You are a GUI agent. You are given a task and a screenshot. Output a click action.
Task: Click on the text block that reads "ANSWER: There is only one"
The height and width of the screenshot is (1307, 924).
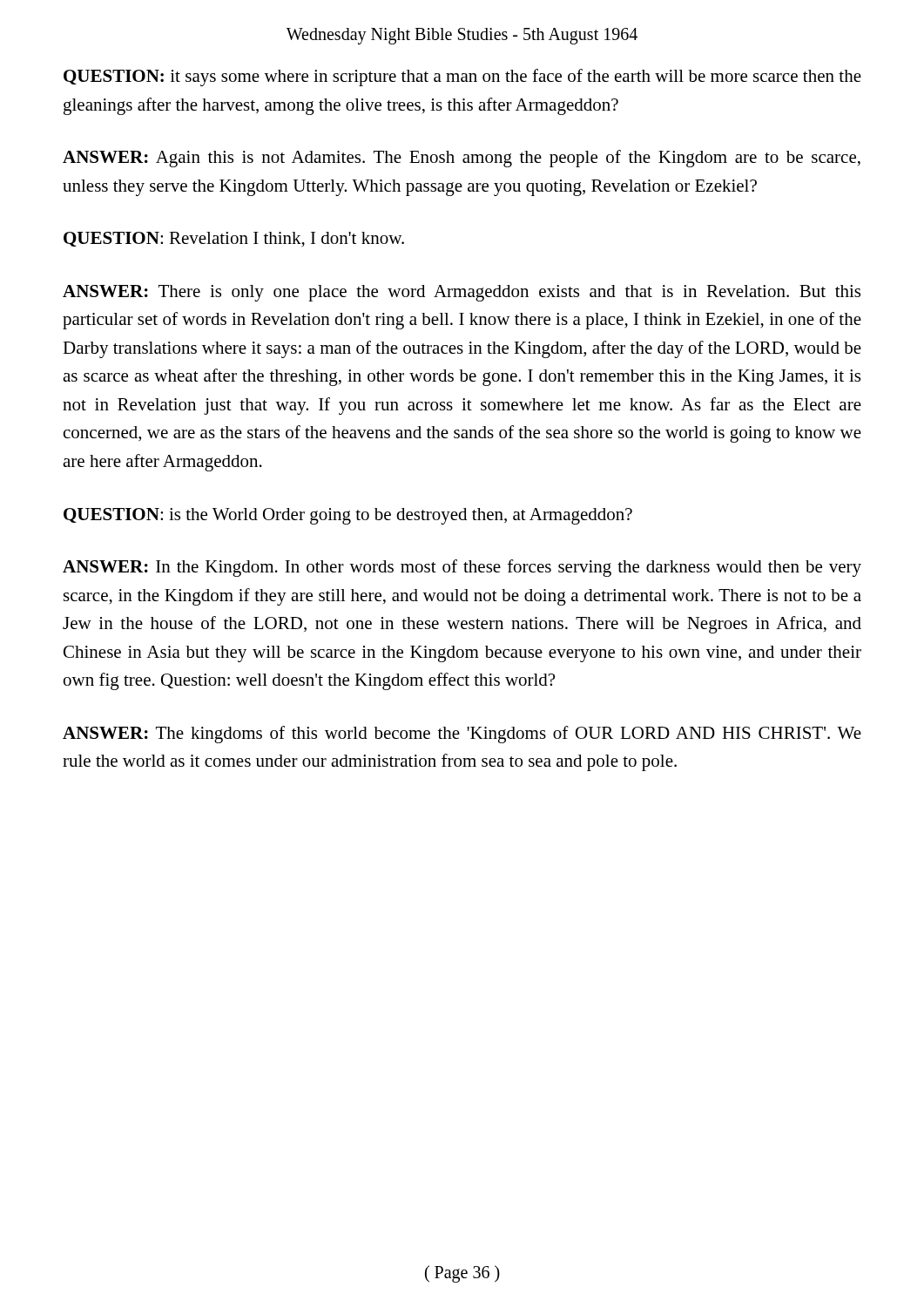pos(462,376)
